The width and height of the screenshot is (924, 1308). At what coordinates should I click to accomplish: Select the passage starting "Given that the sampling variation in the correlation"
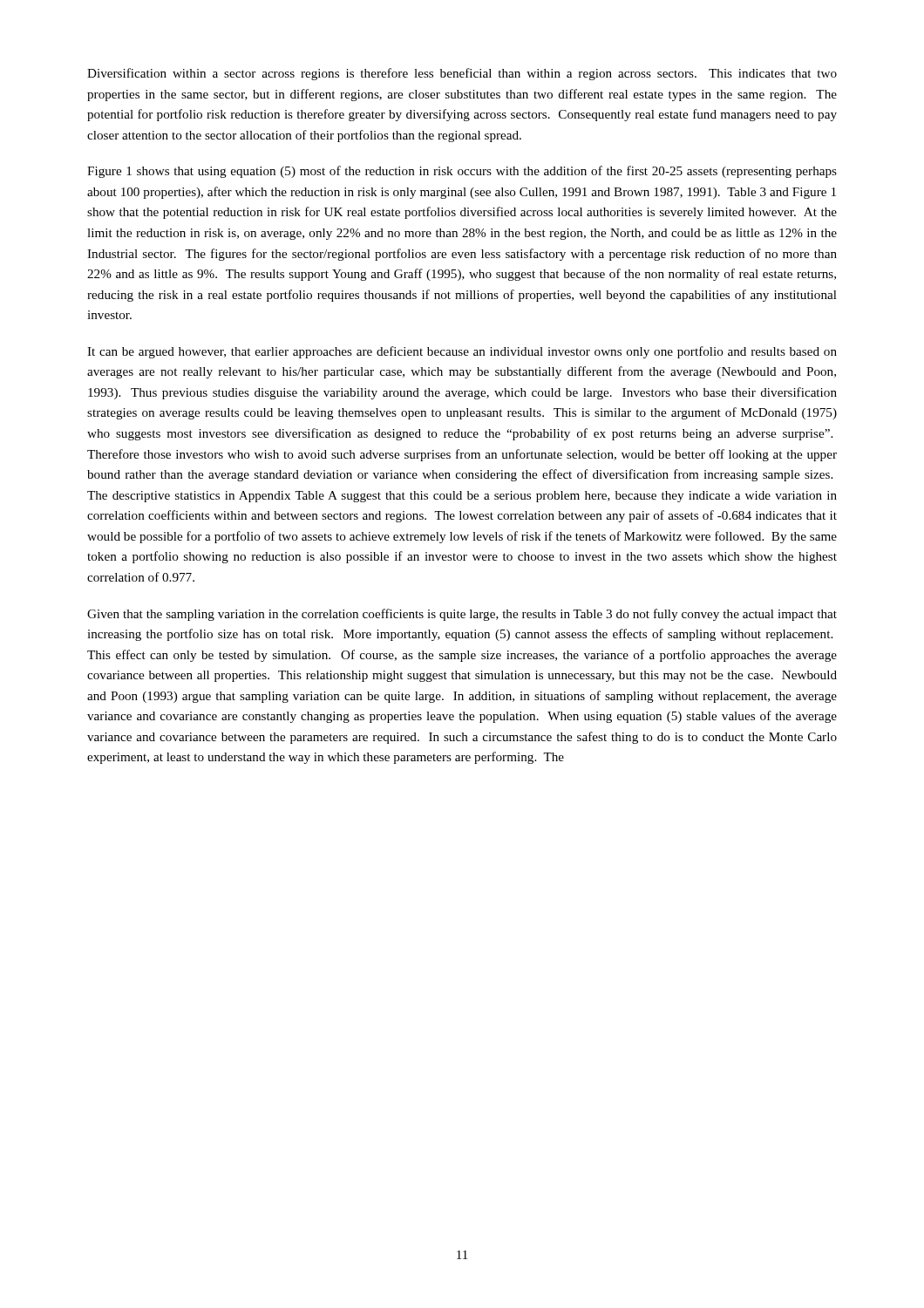click(x=462, y=685)
